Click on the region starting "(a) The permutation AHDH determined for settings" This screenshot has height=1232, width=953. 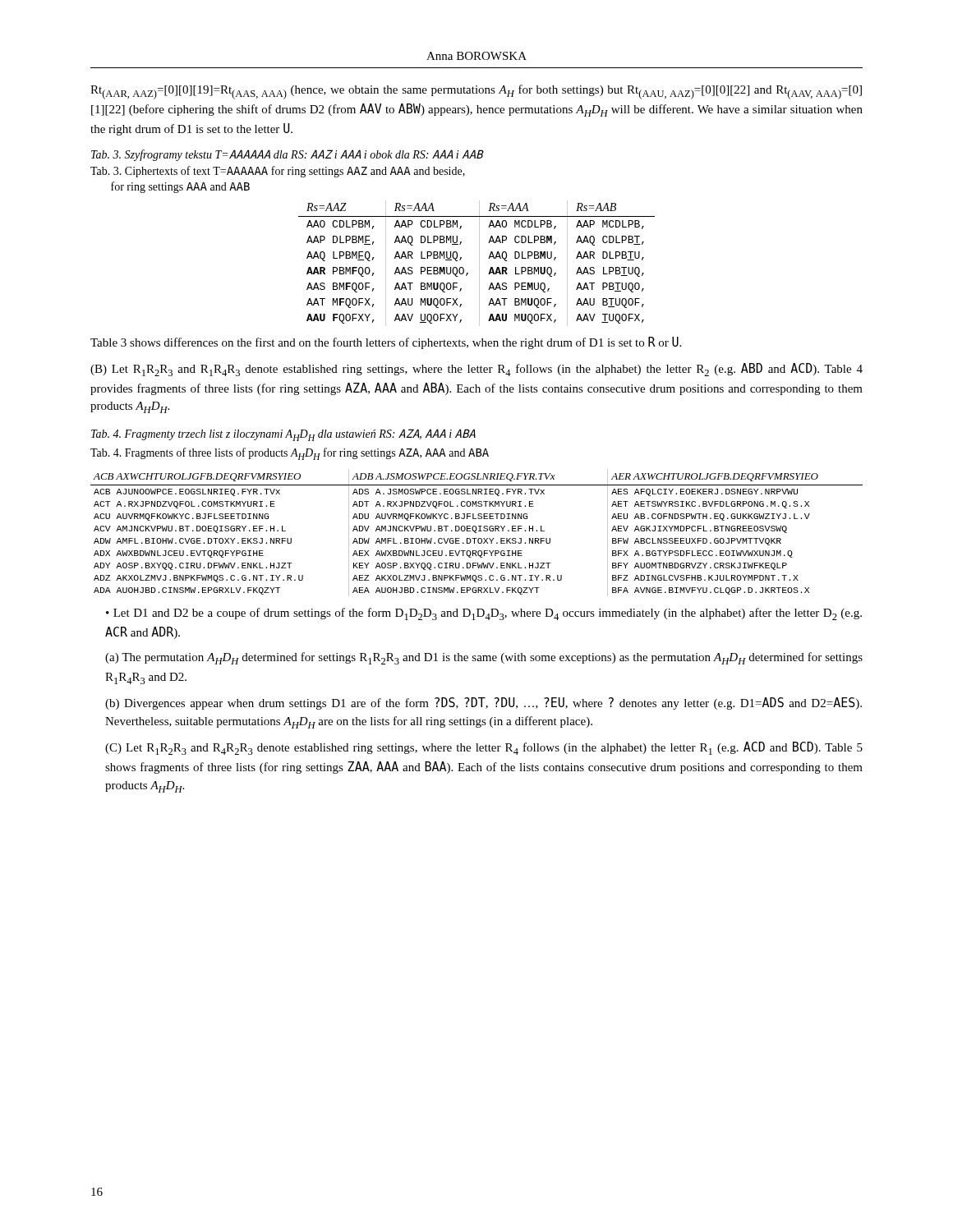click(x=484, y=668)
